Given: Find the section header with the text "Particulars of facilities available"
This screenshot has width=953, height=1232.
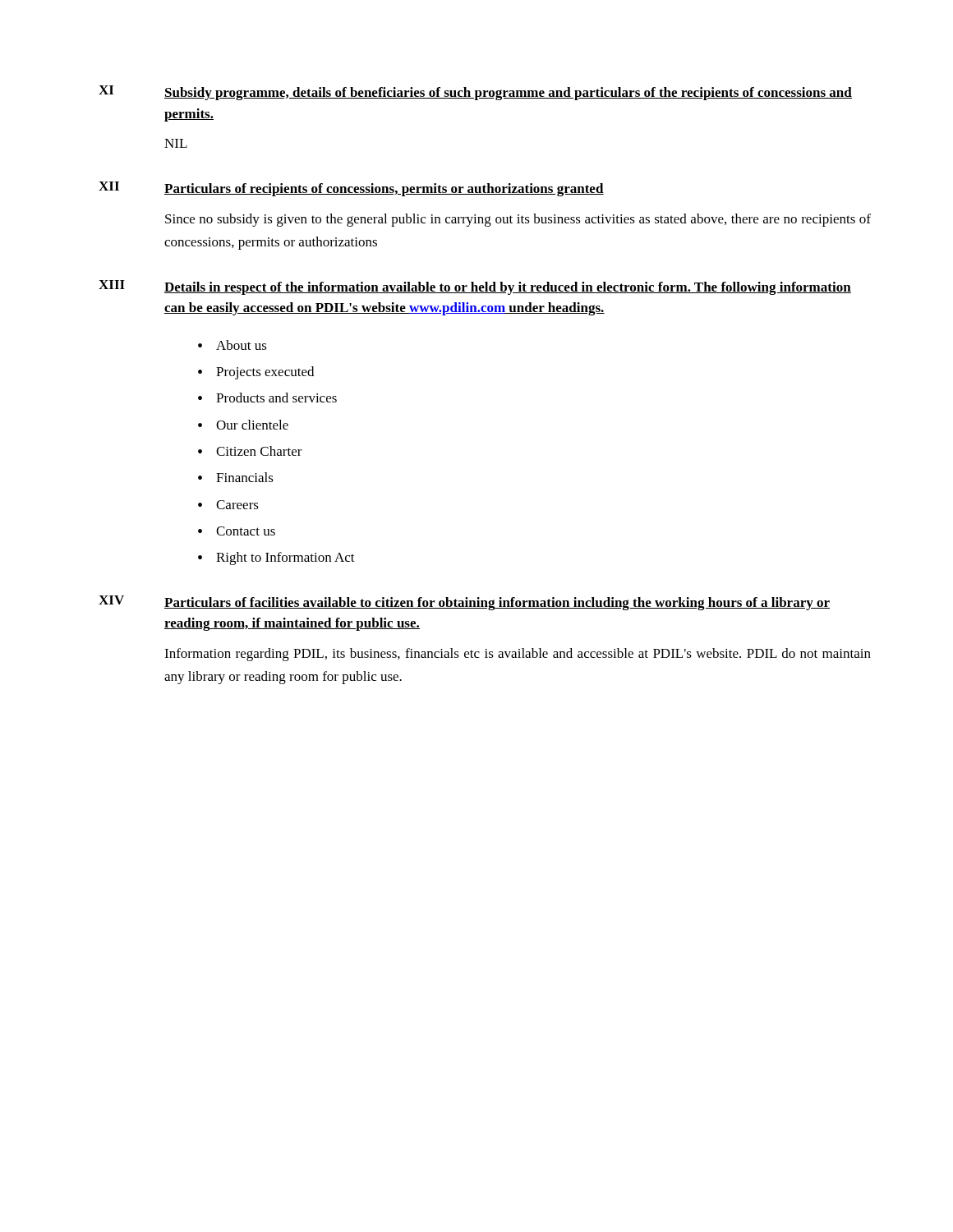Looking at the screenshot, I should pos(497,613).
